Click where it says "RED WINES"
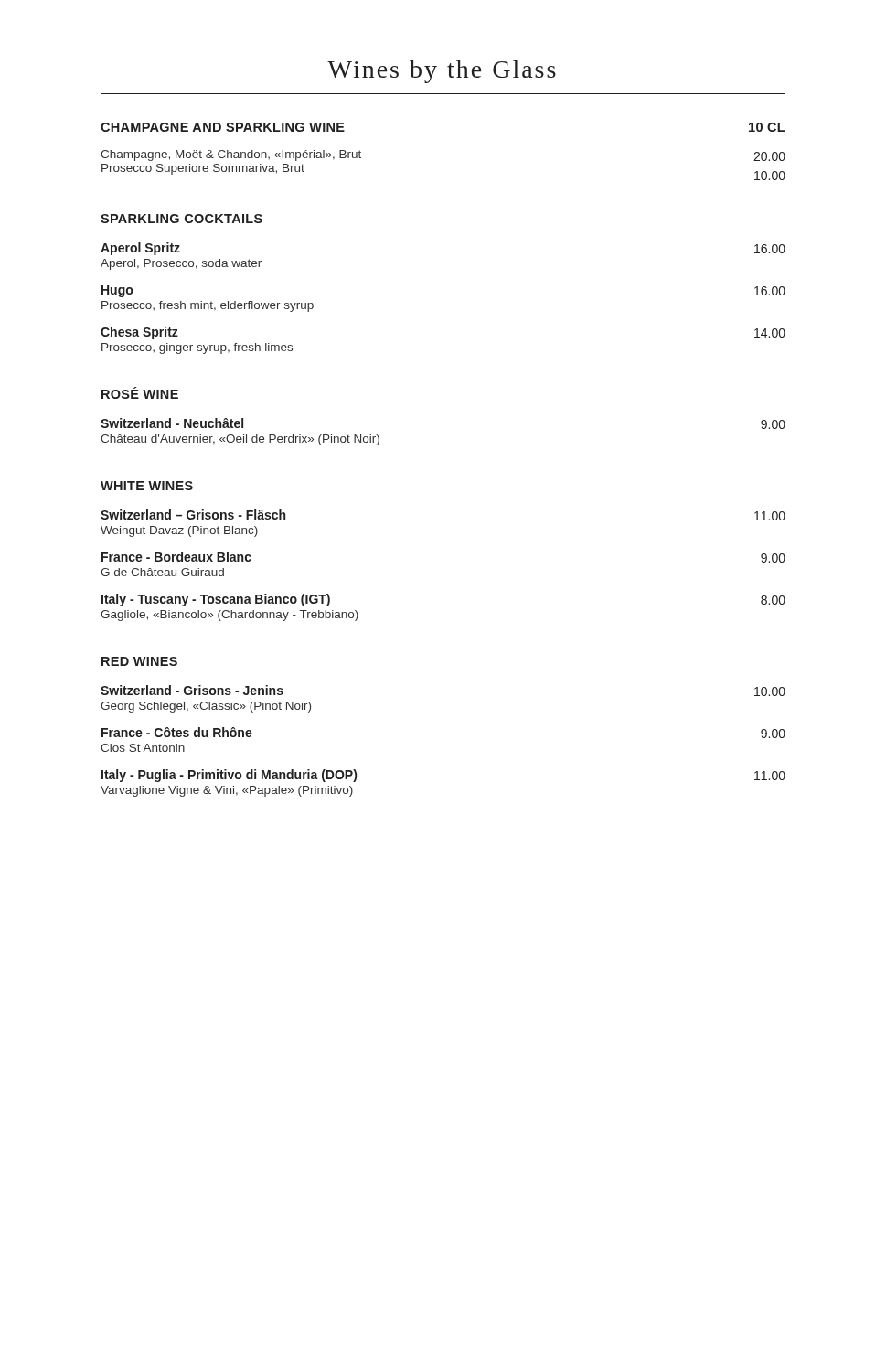The image size is (886, 1372). (x=139, y=661)
